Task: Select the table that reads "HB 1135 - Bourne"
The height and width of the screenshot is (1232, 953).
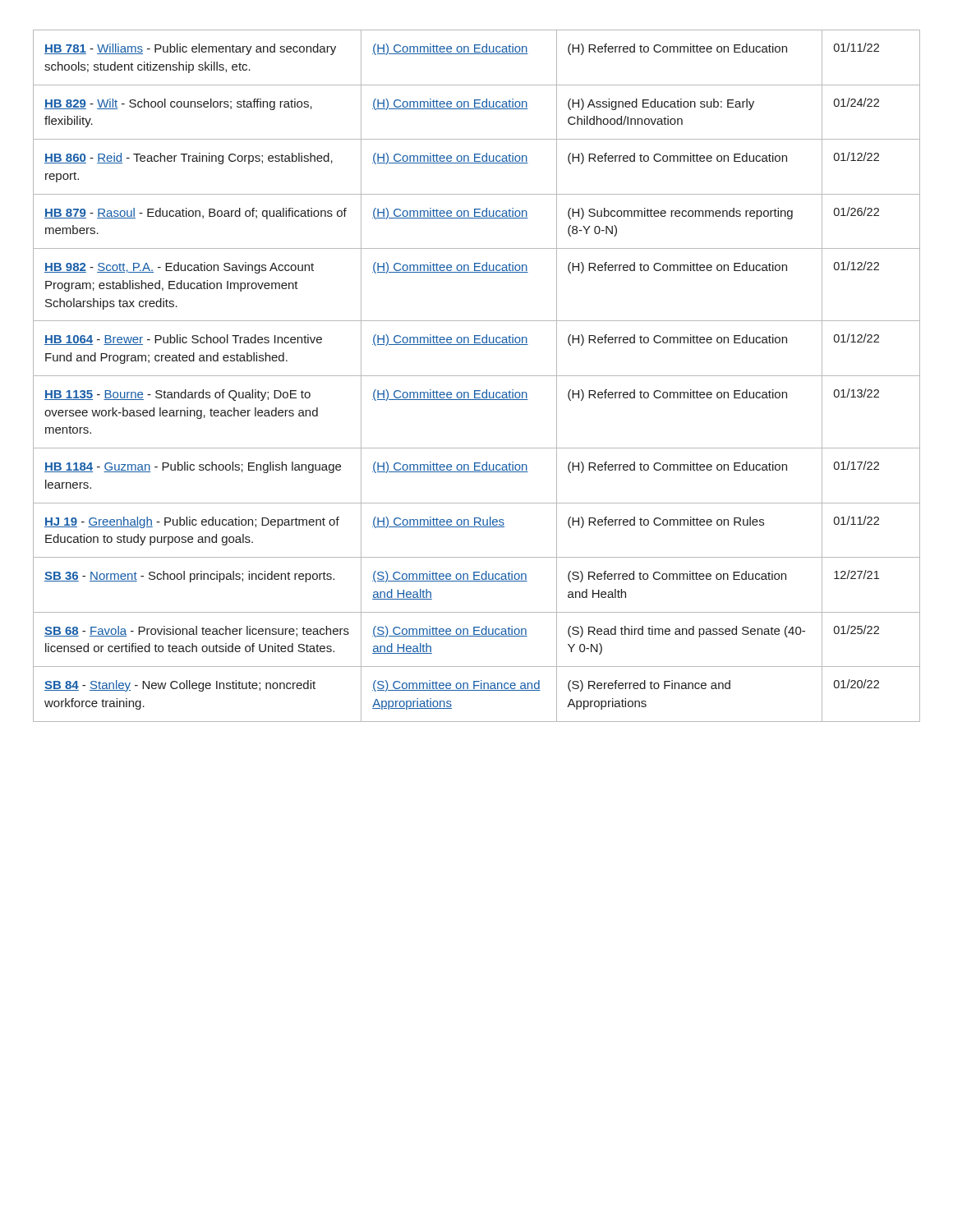Action: point(476,376)
